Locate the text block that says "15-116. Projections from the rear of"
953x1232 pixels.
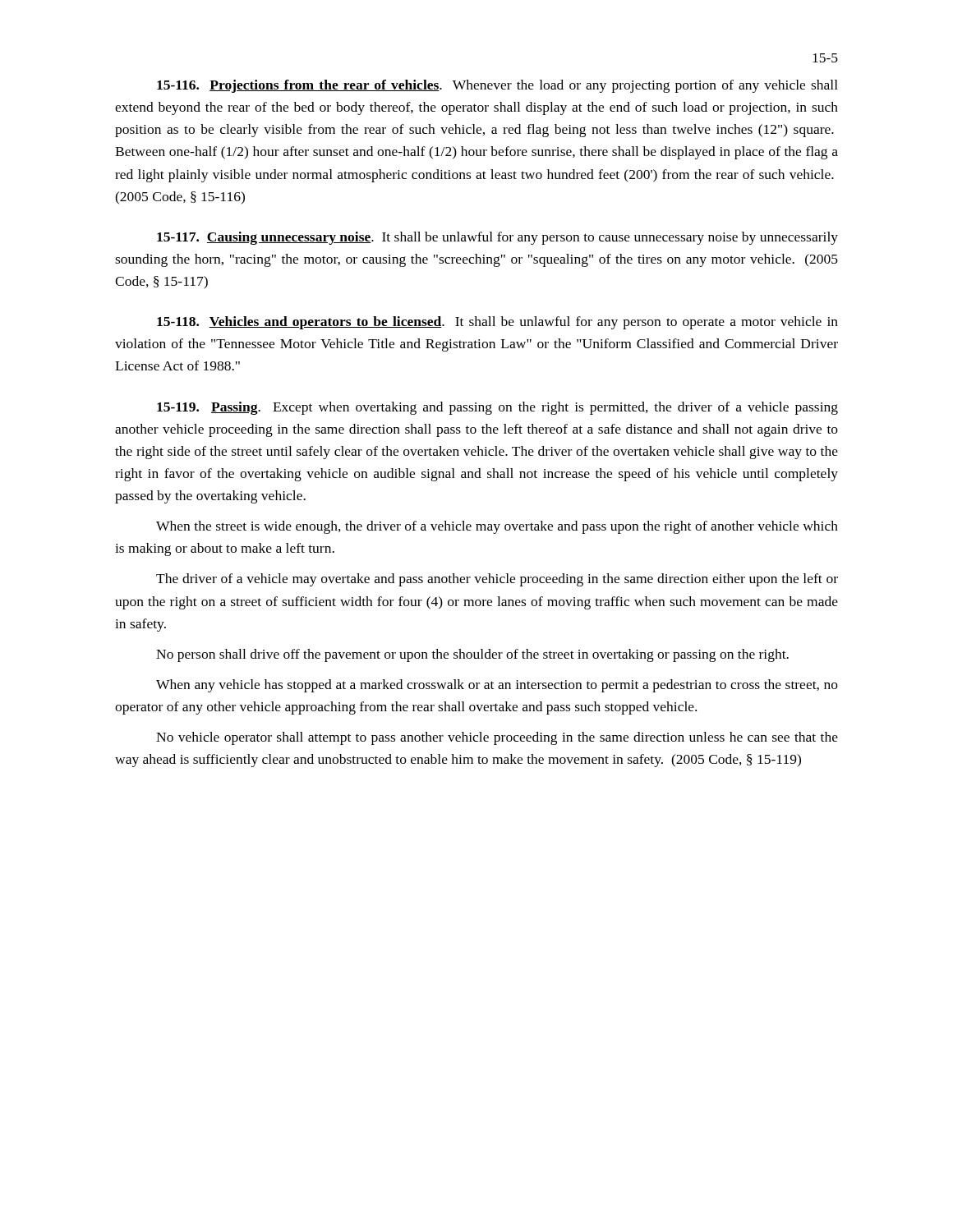click(x=476, y=141)
